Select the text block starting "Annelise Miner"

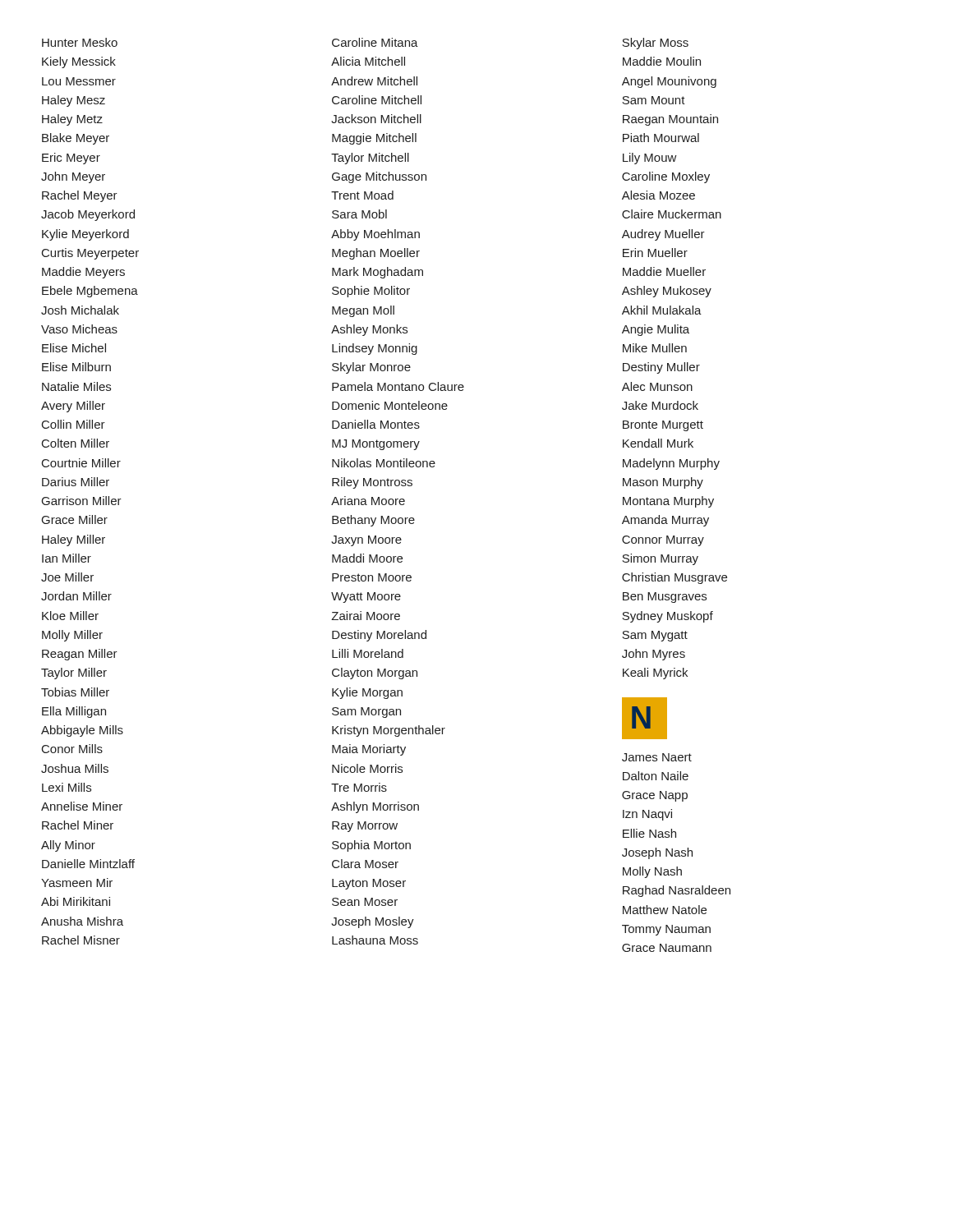82,806
